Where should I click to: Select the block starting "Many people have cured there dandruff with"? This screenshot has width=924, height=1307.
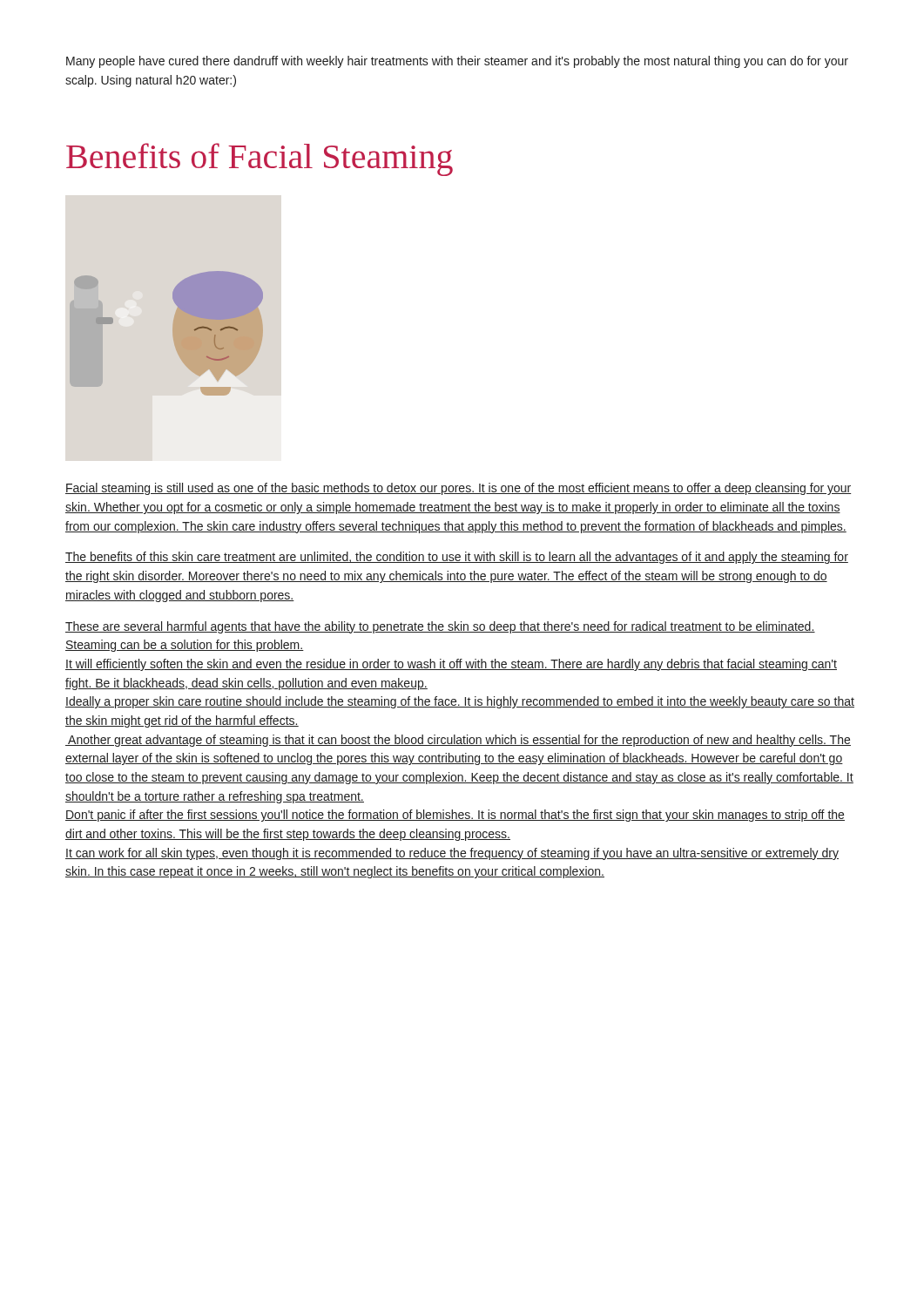pos(457,70)
